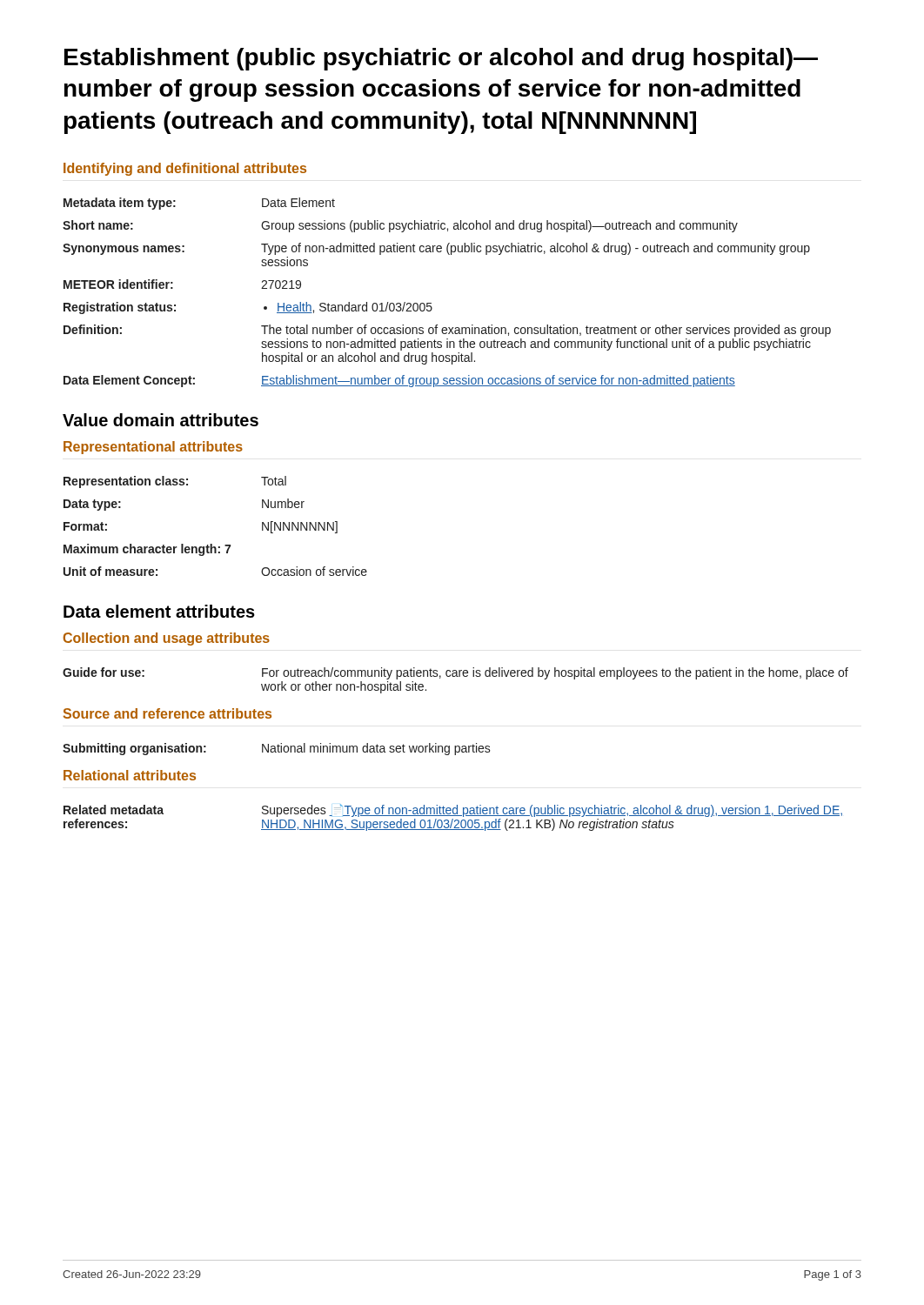Where does it say "Data element attributes"?
The image size is (924, 1305).
pyautogui.click(x=159, y=612)
